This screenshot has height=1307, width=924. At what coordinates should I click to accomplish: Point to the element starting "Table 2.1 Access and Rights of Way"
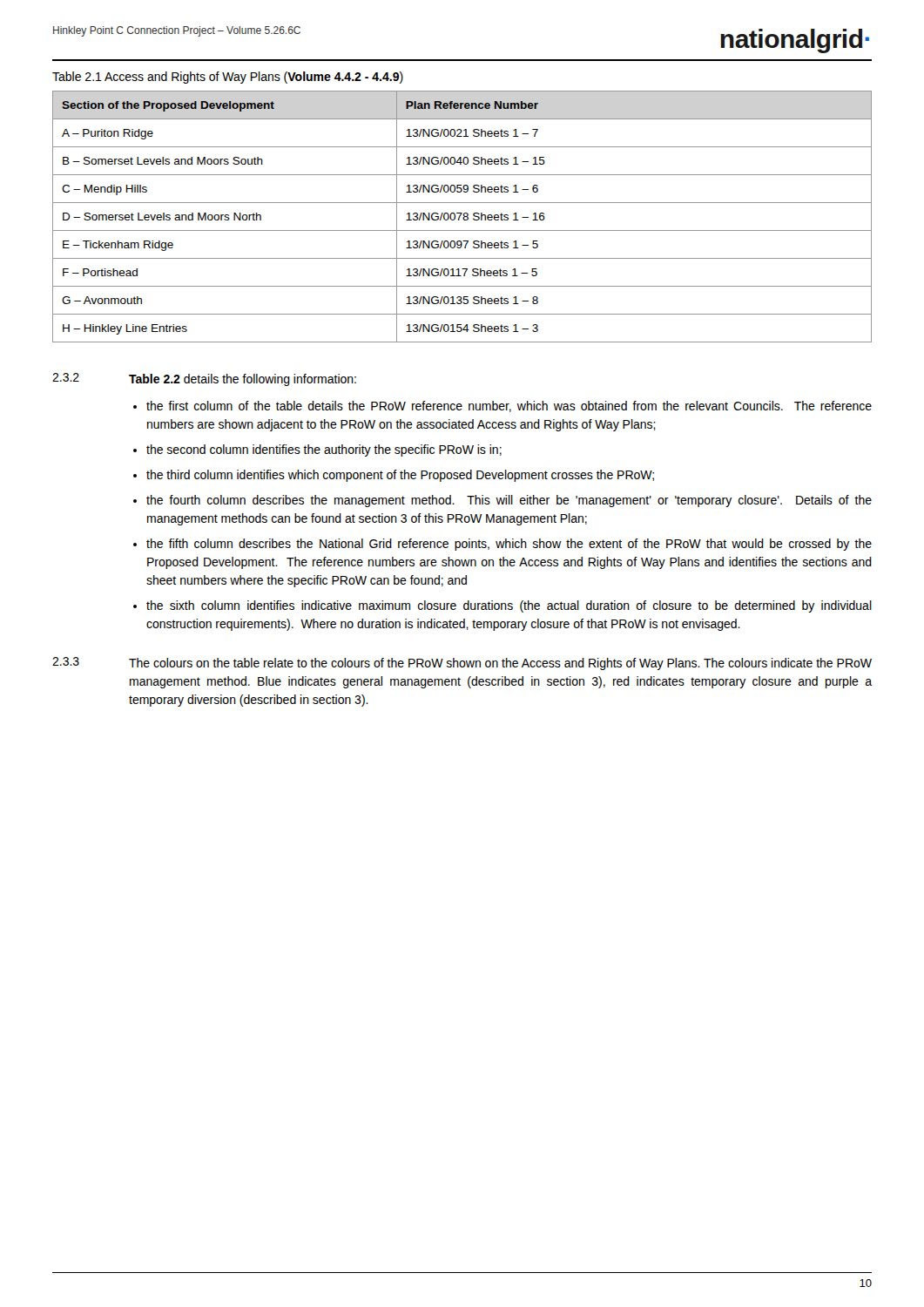tap(228, 77)
